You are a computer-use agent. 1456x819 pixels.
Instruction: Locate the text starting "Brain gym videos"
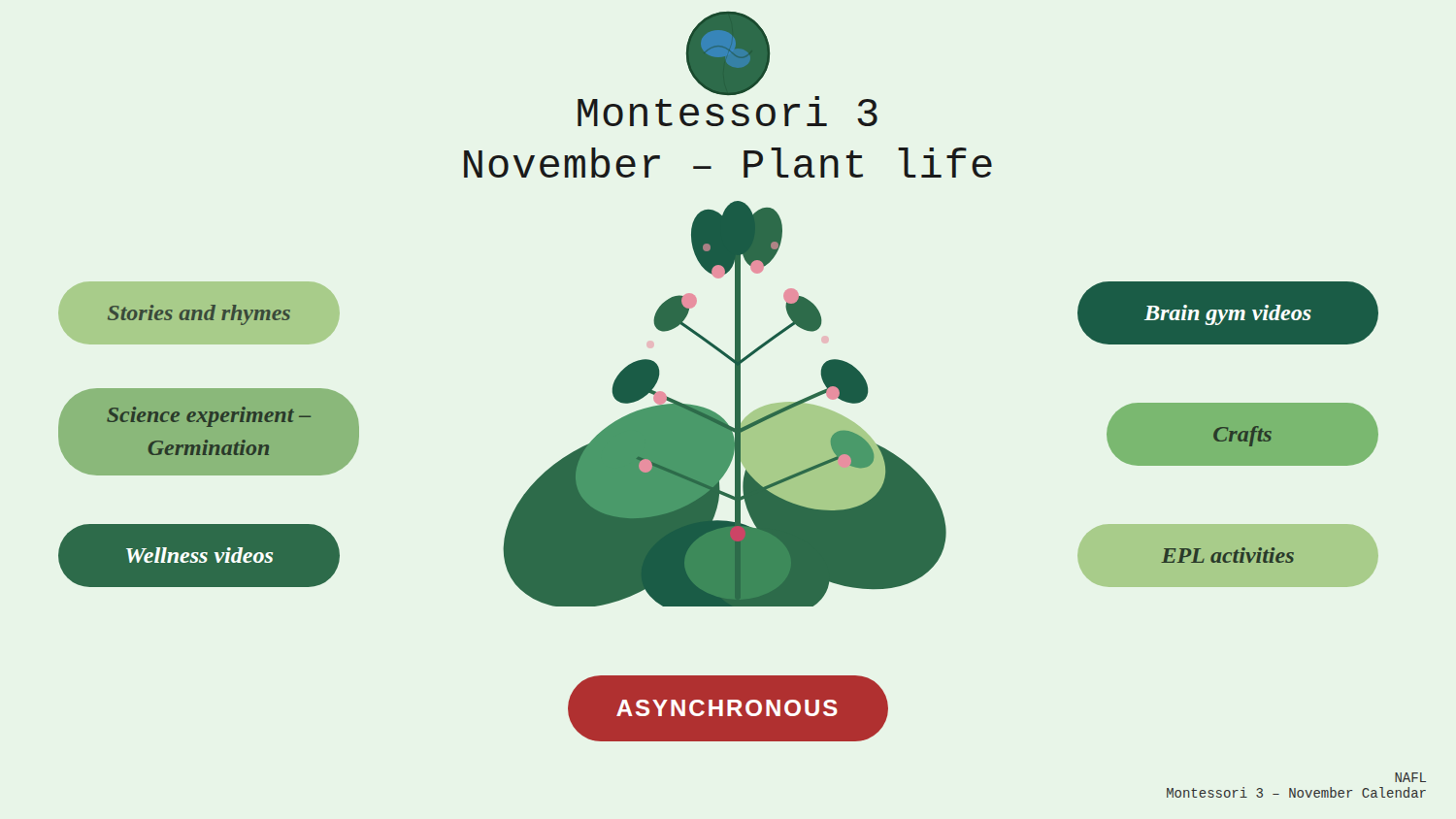click(x=1228, y=313)
